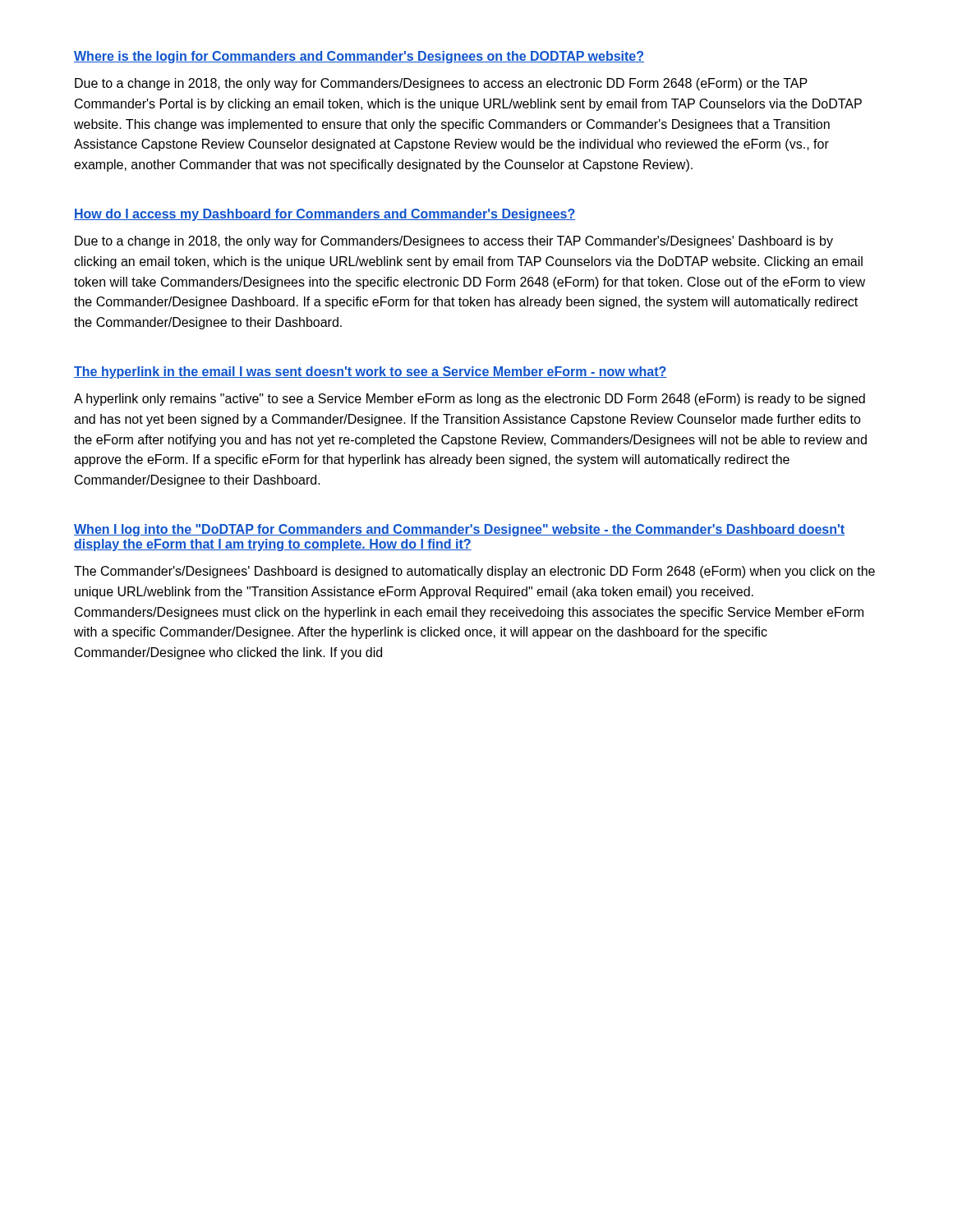Click on the section header containing "Where is the"
953x1232 pixels.
coord(359,56)
